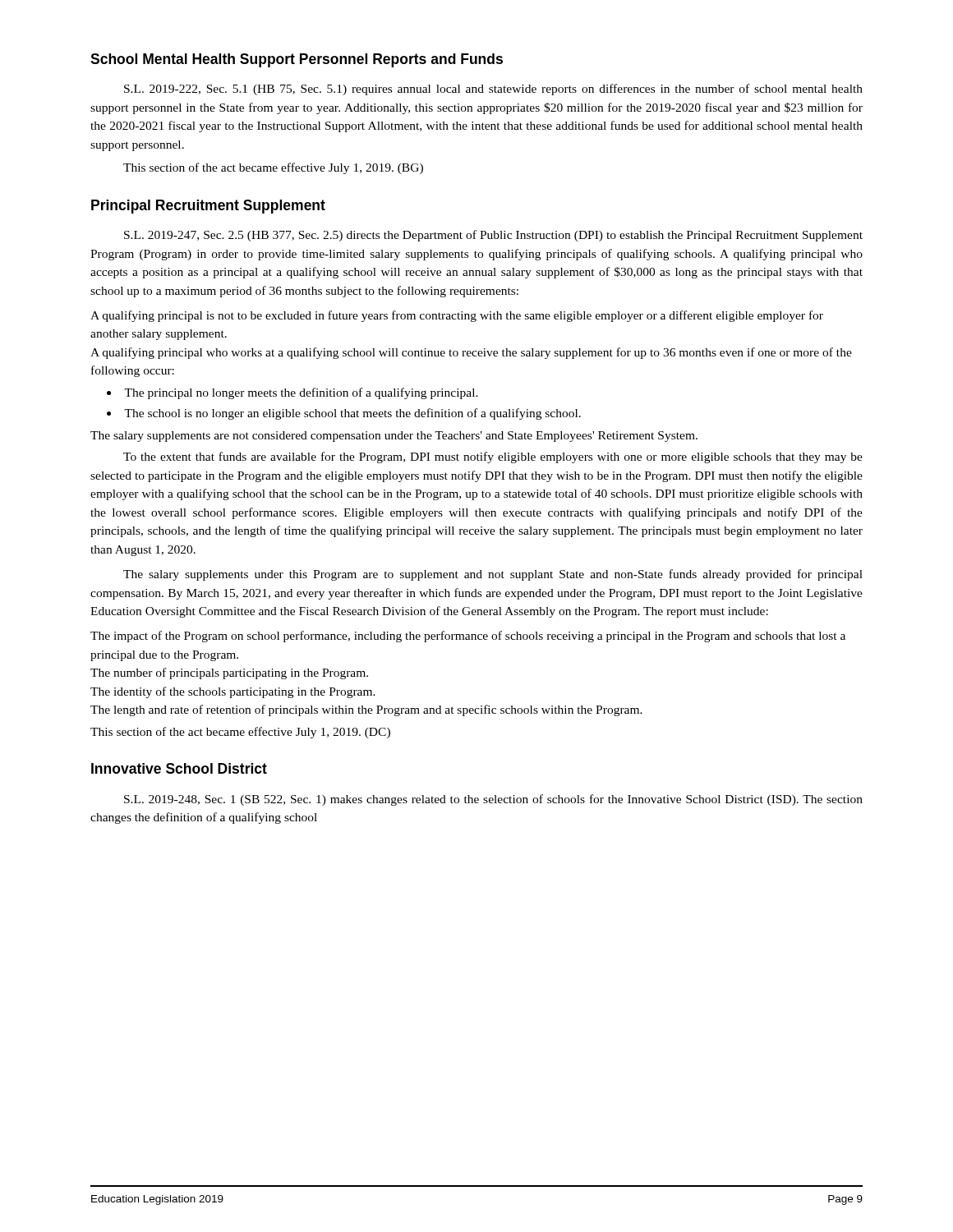The image size is (953, 1232).
Task: Find the element starting "Principal Recruitment Supplement"
Action: coord(208,205)
